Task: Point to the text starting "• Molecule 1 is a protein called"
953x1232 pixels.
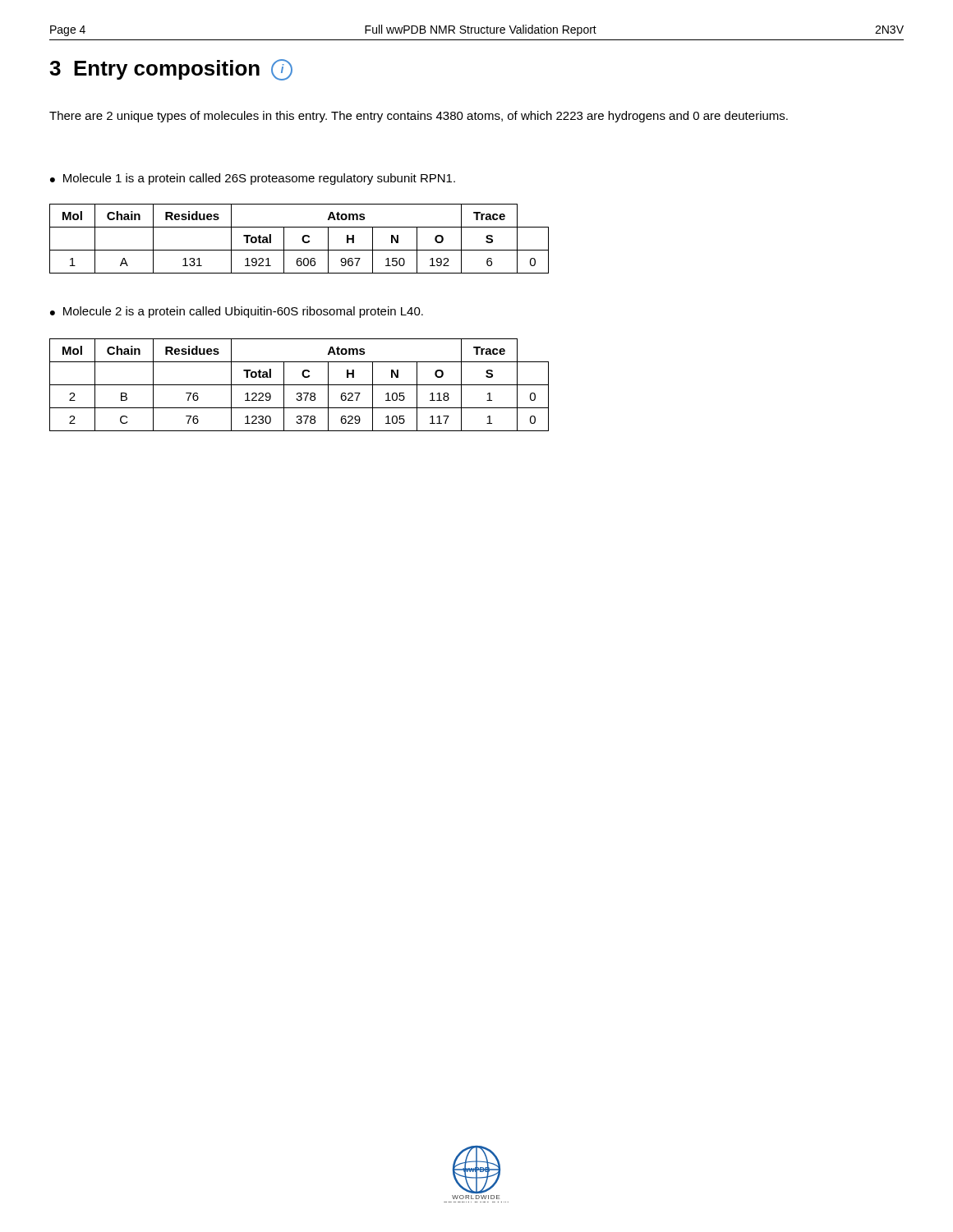Action: 253,180
